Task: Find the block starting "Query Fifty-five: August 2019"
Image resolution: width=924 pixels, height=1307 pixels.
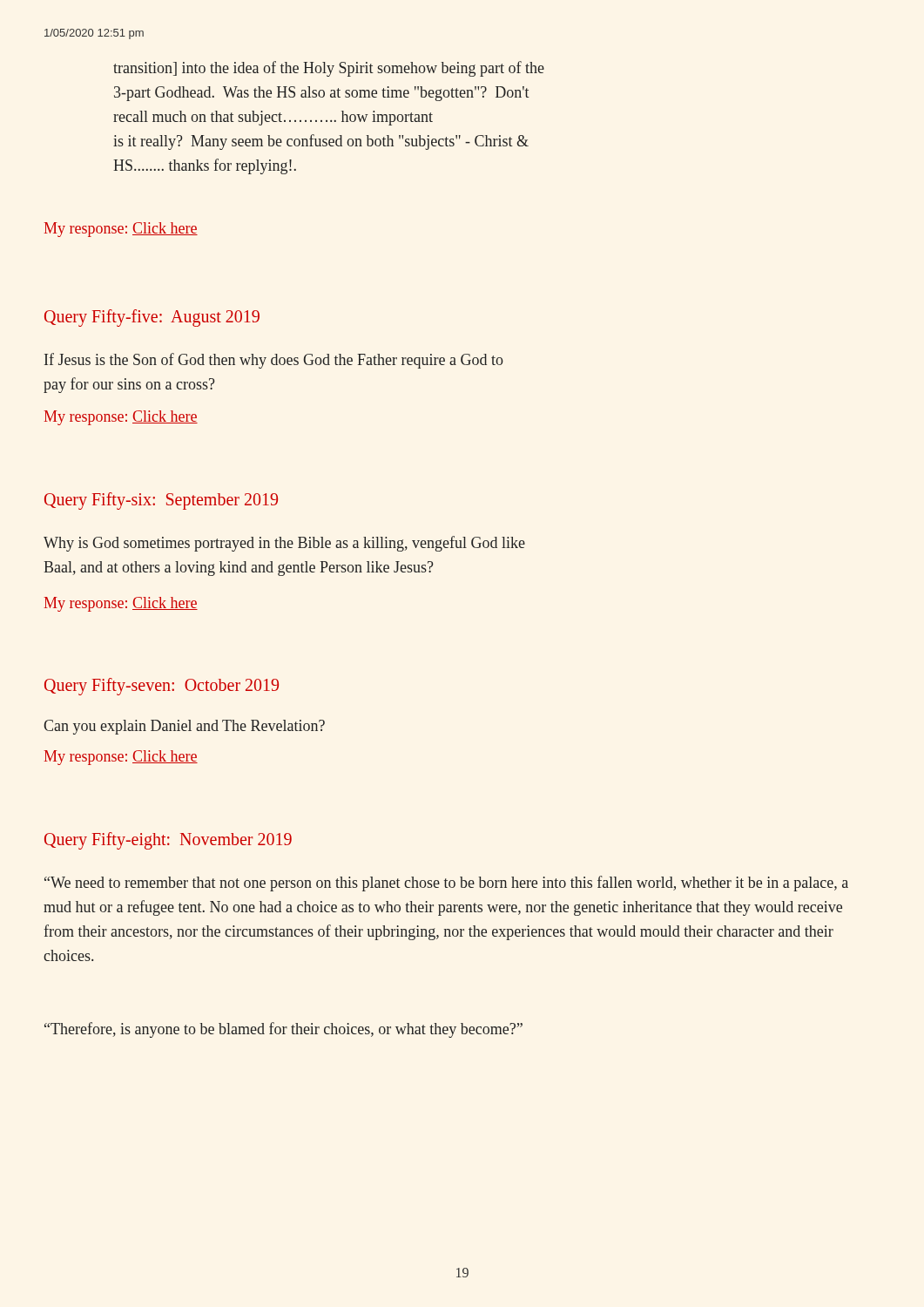Action: pos(152,316)
